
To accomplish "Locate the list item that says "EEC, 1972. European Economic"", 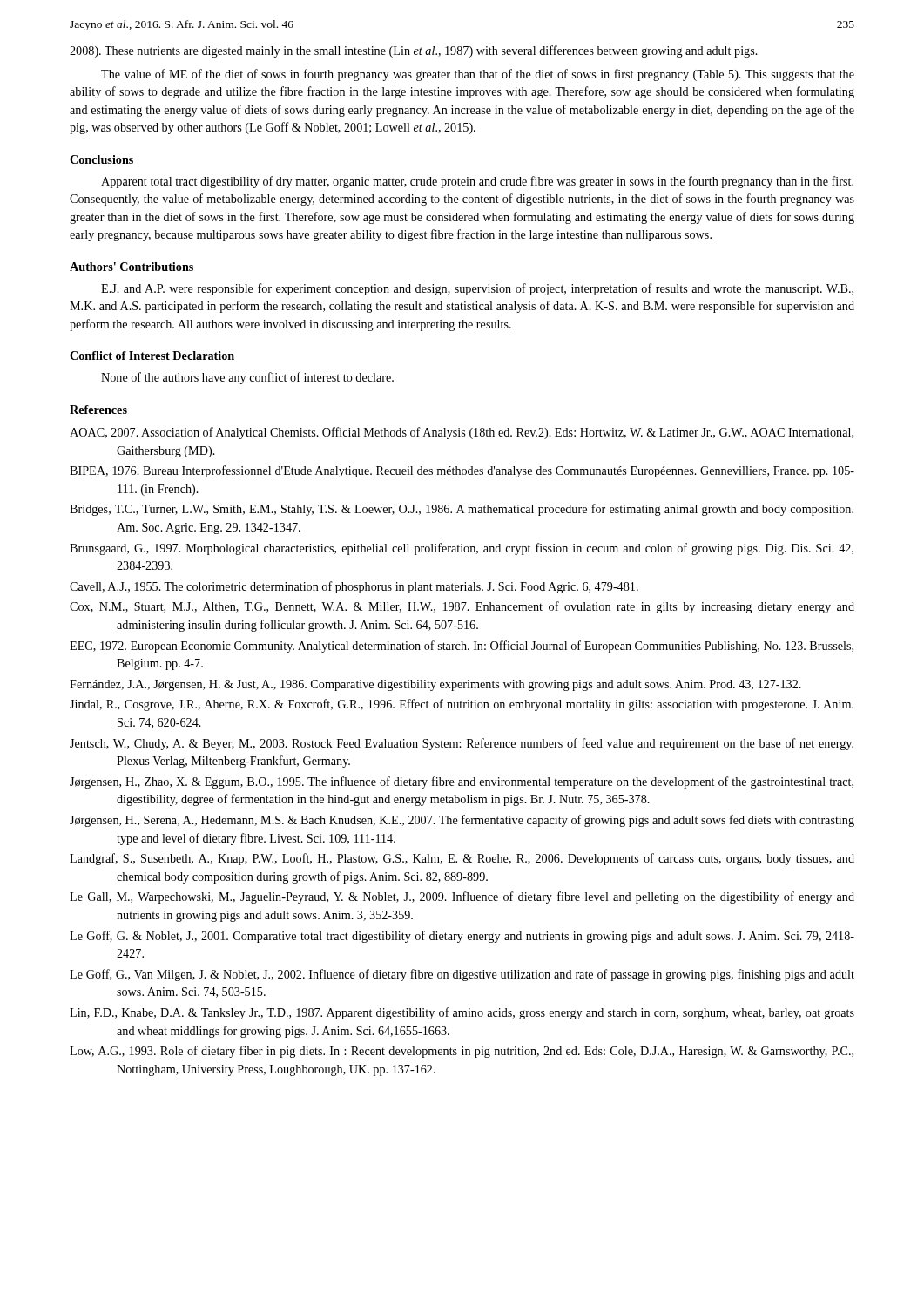I will [x=462, y=654].
